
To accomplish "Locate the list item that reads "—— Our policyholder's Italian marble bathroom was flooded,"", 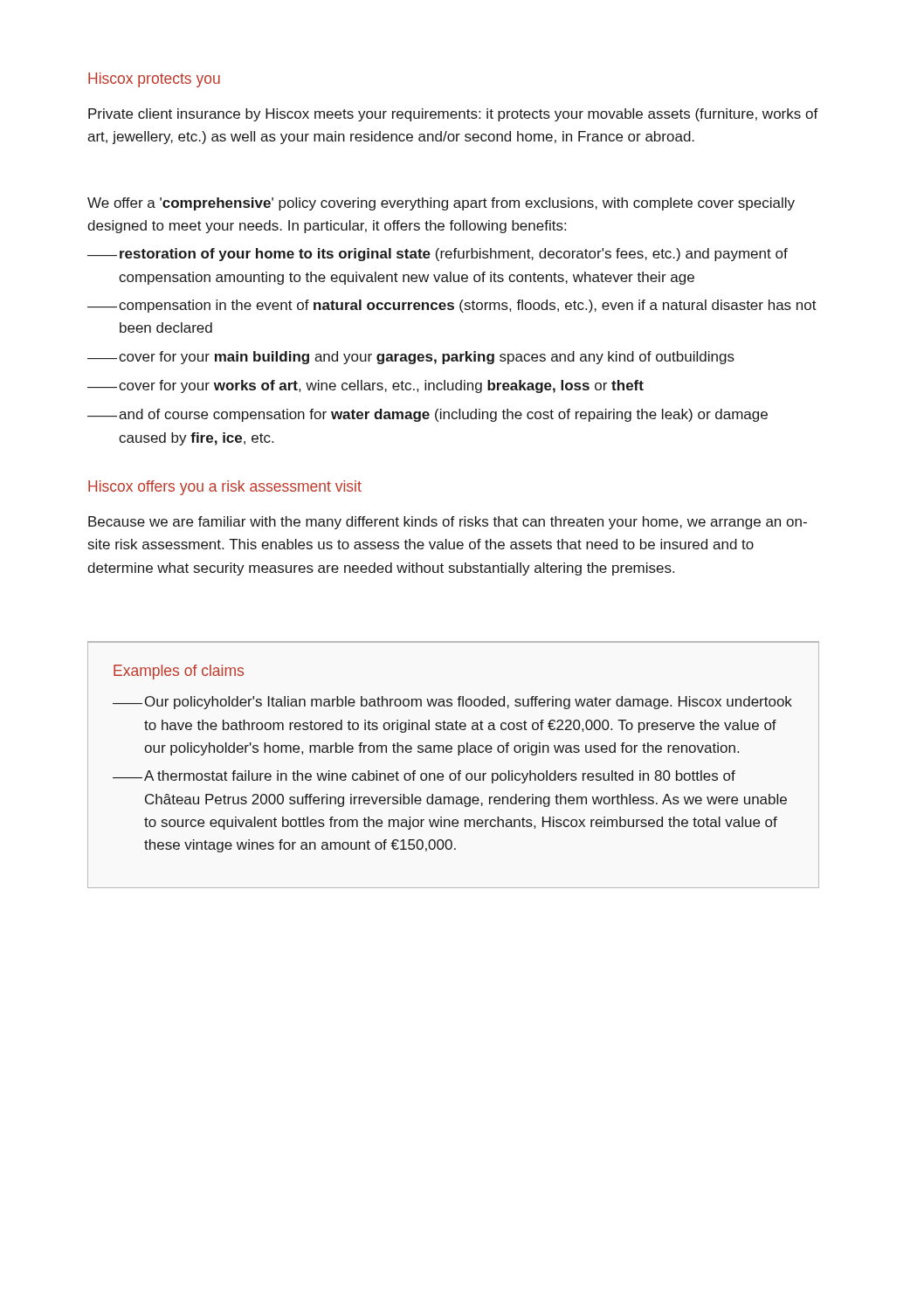I will tap(453, 725).
